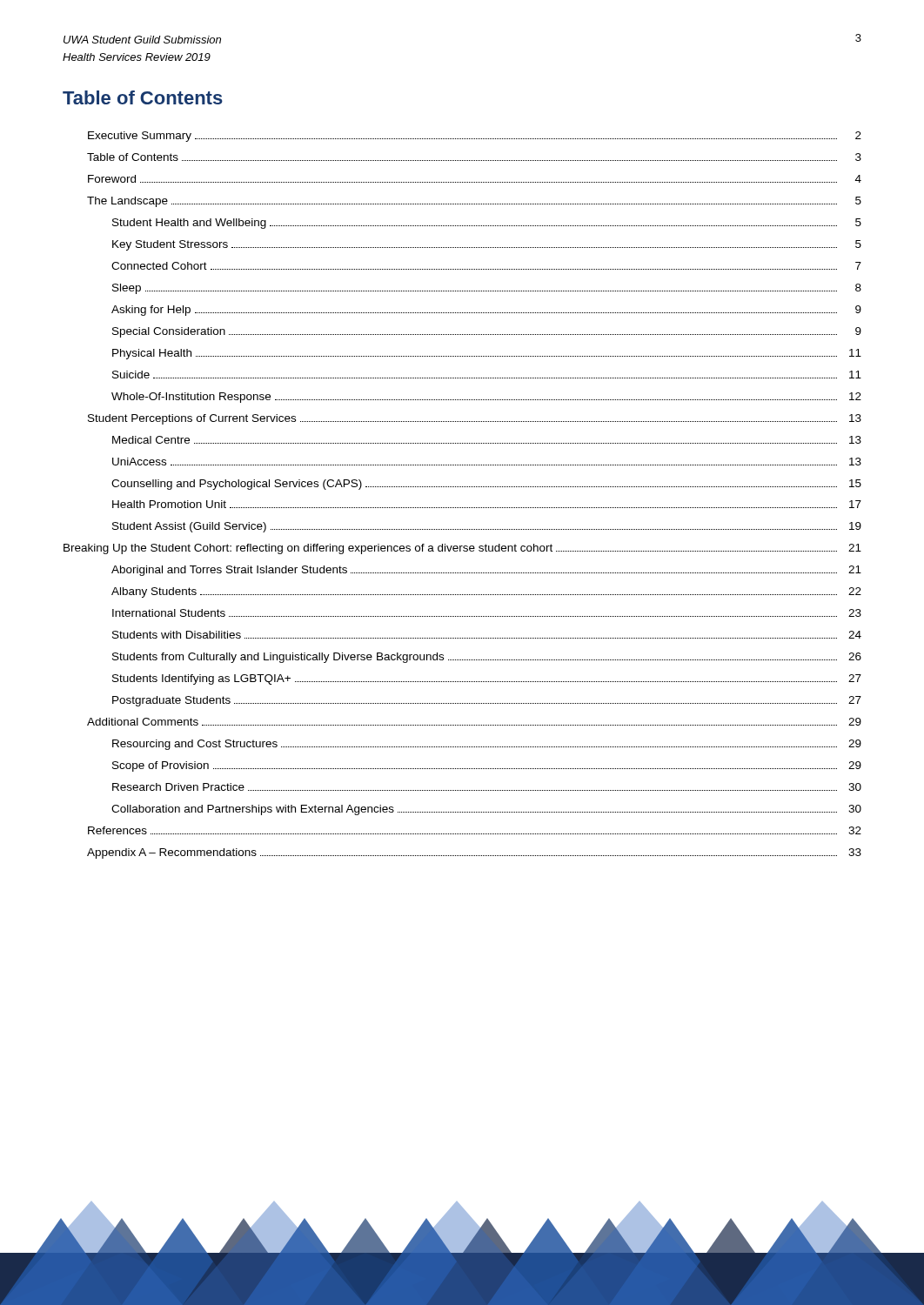
Task: Click where it says "Table of Contents 3"
Action: click(474, 158)
